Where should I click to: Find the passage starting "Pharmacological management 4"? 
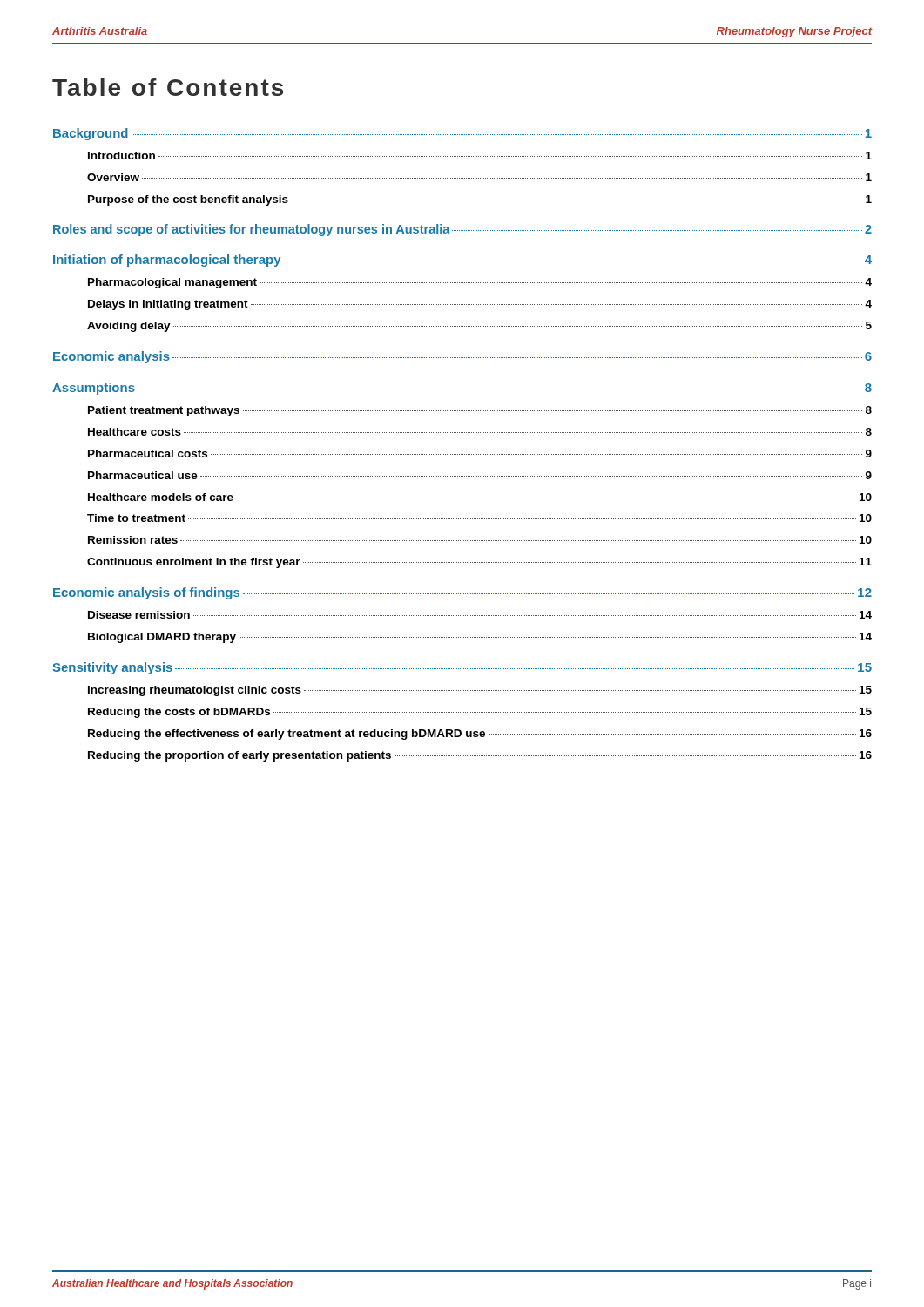click(x=462, y=283)
